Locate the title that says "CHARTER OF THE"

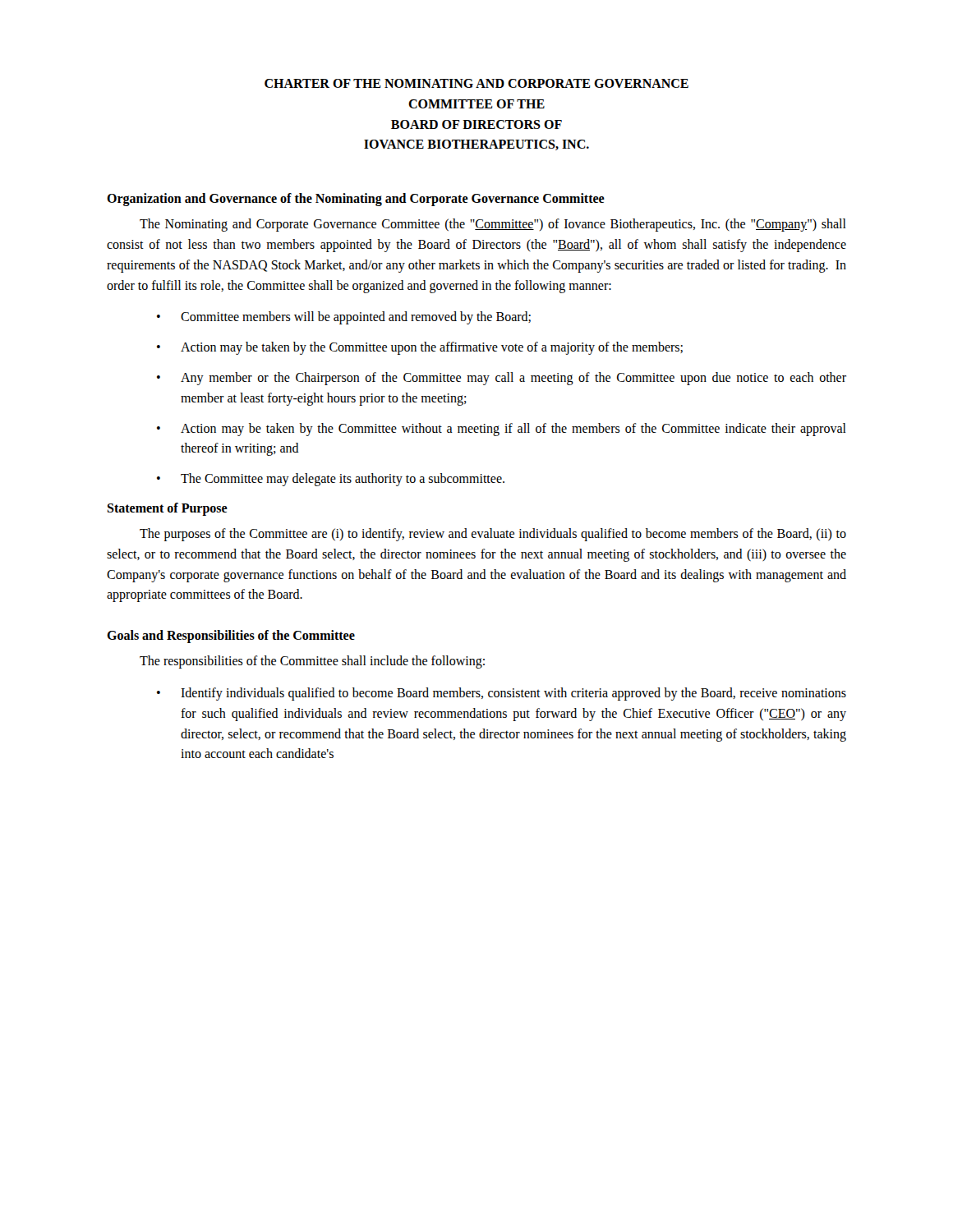[476, 114]
